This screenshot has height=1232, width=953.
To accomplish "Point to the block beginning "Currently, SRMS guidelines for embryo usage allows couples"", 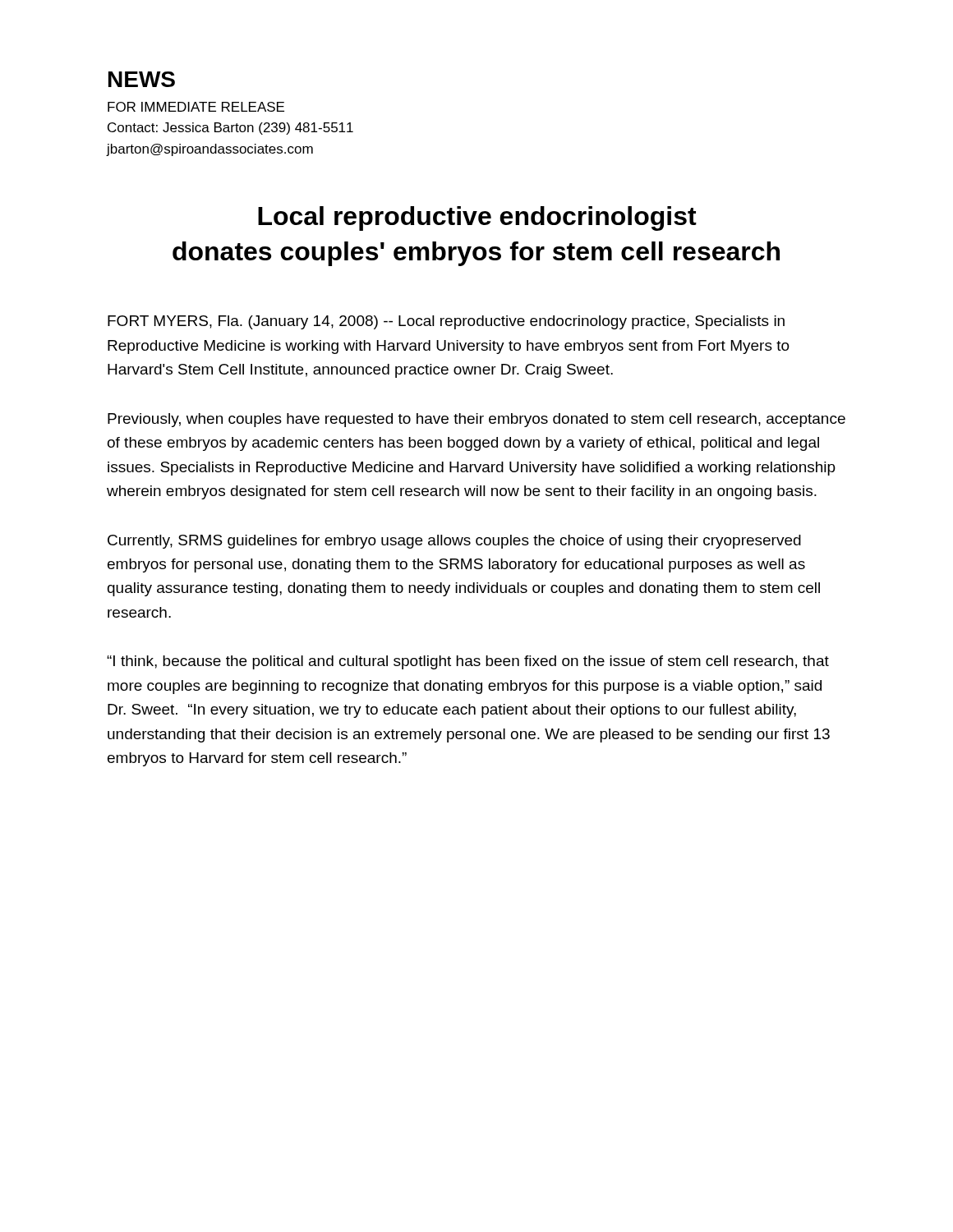I will point(464,576).
